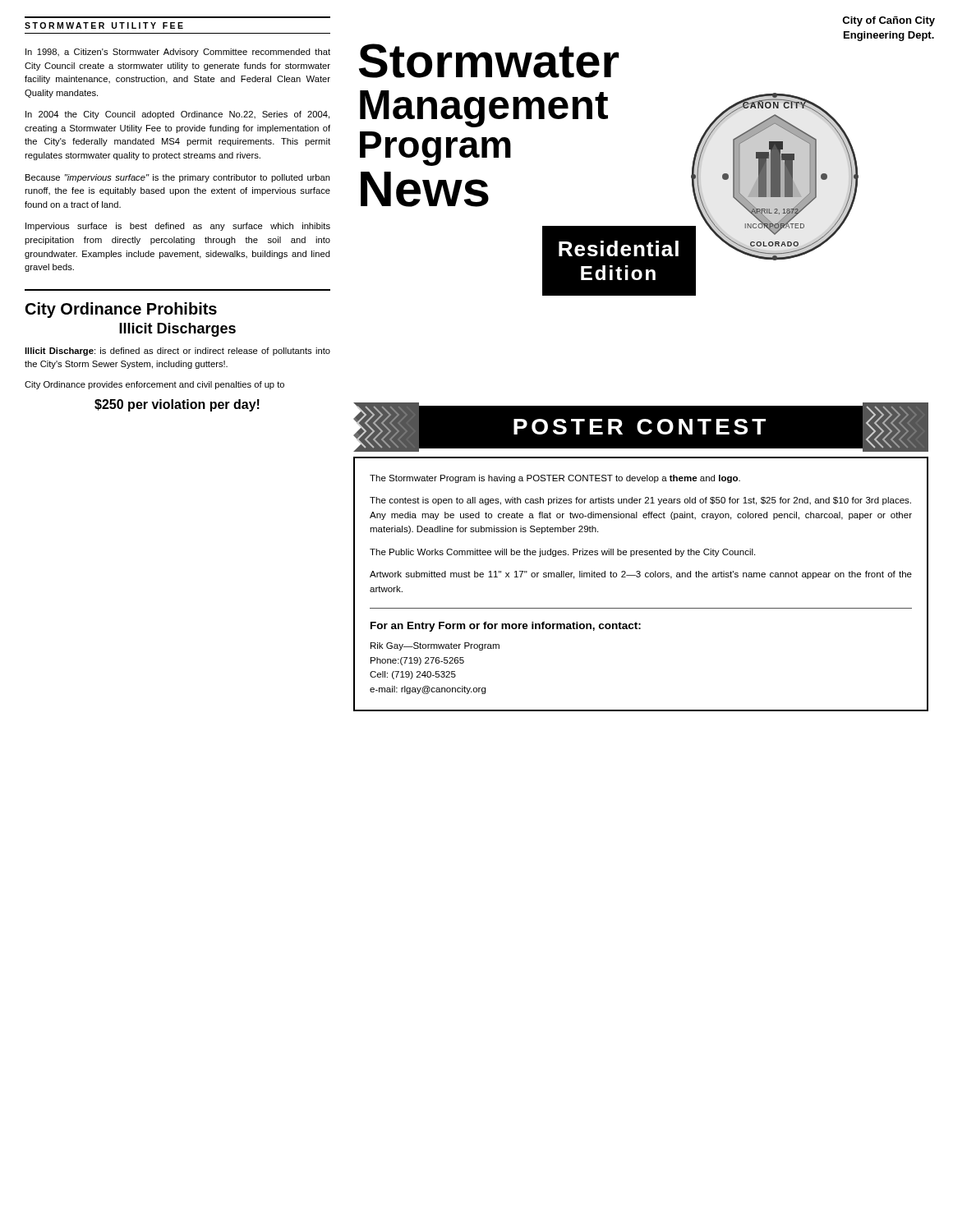Where is the passage that starts "In 2004 the City Council adopted"?
Image resolution: width=953 pixels, height=1232 pixels.
(x=177, y=135)
